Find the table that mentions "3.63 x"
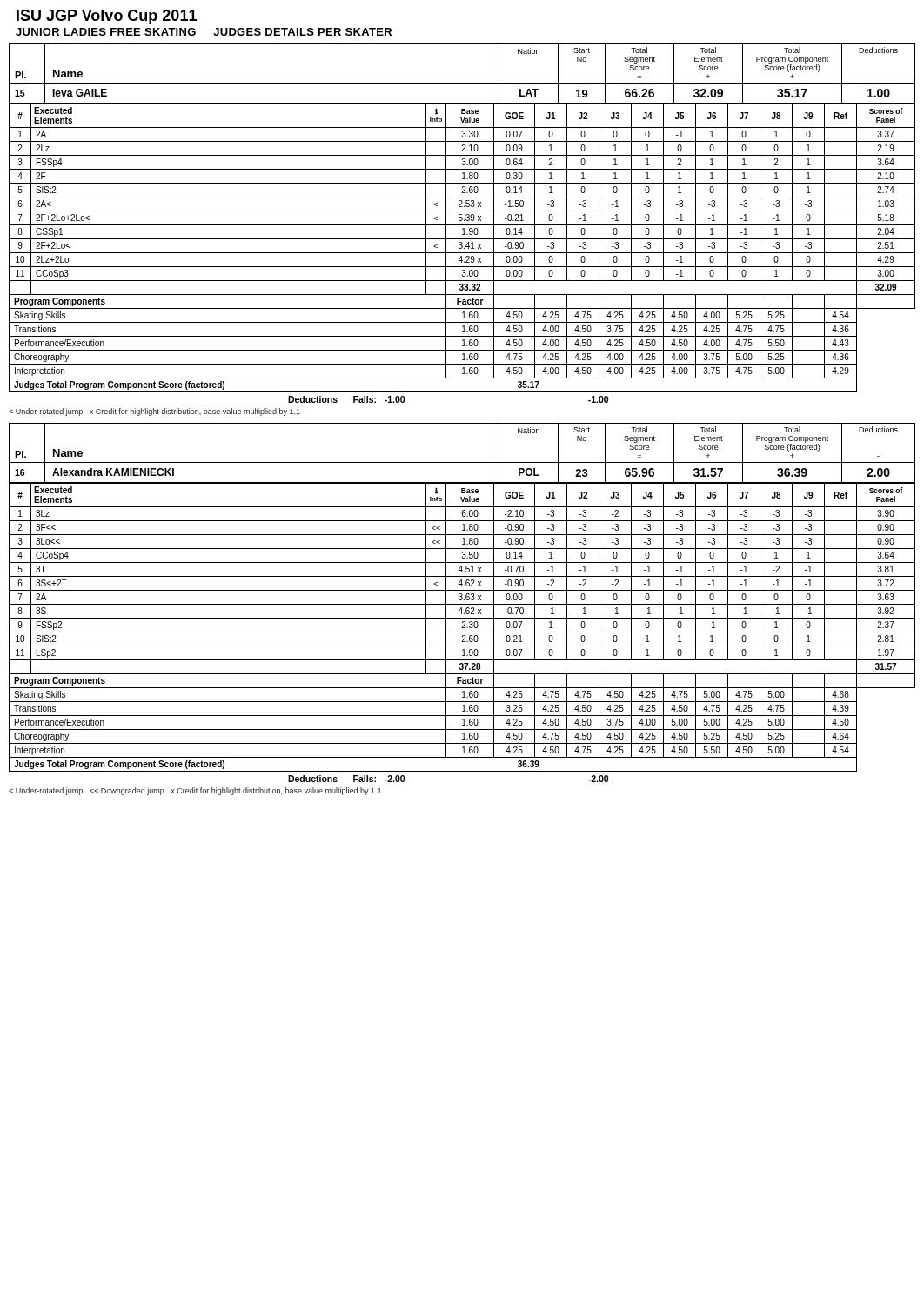The image size is (924, 1305). pos(462,627)
